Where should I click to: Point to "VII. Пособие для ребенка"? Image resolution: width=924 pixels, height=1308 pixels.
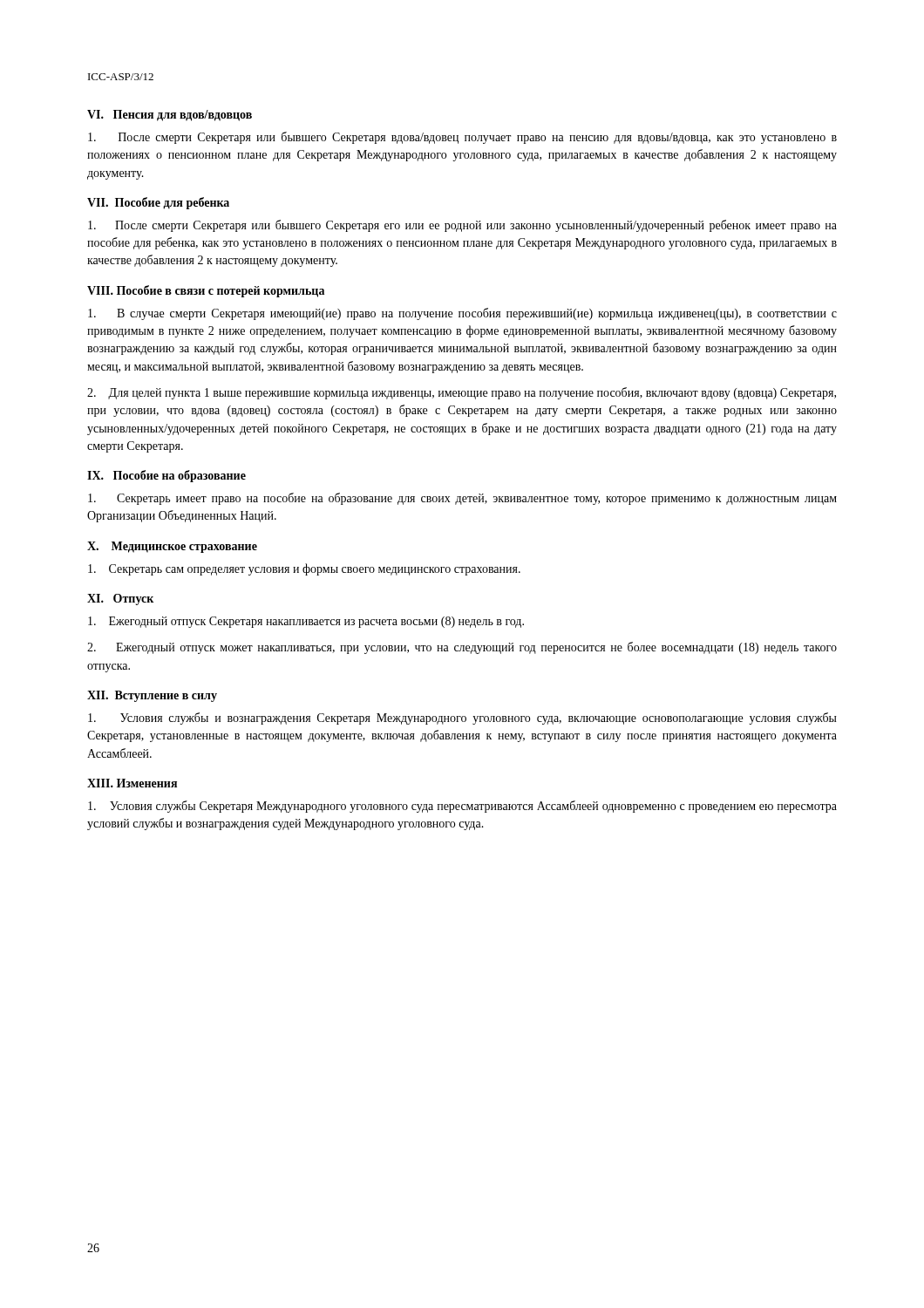[158, 203]
